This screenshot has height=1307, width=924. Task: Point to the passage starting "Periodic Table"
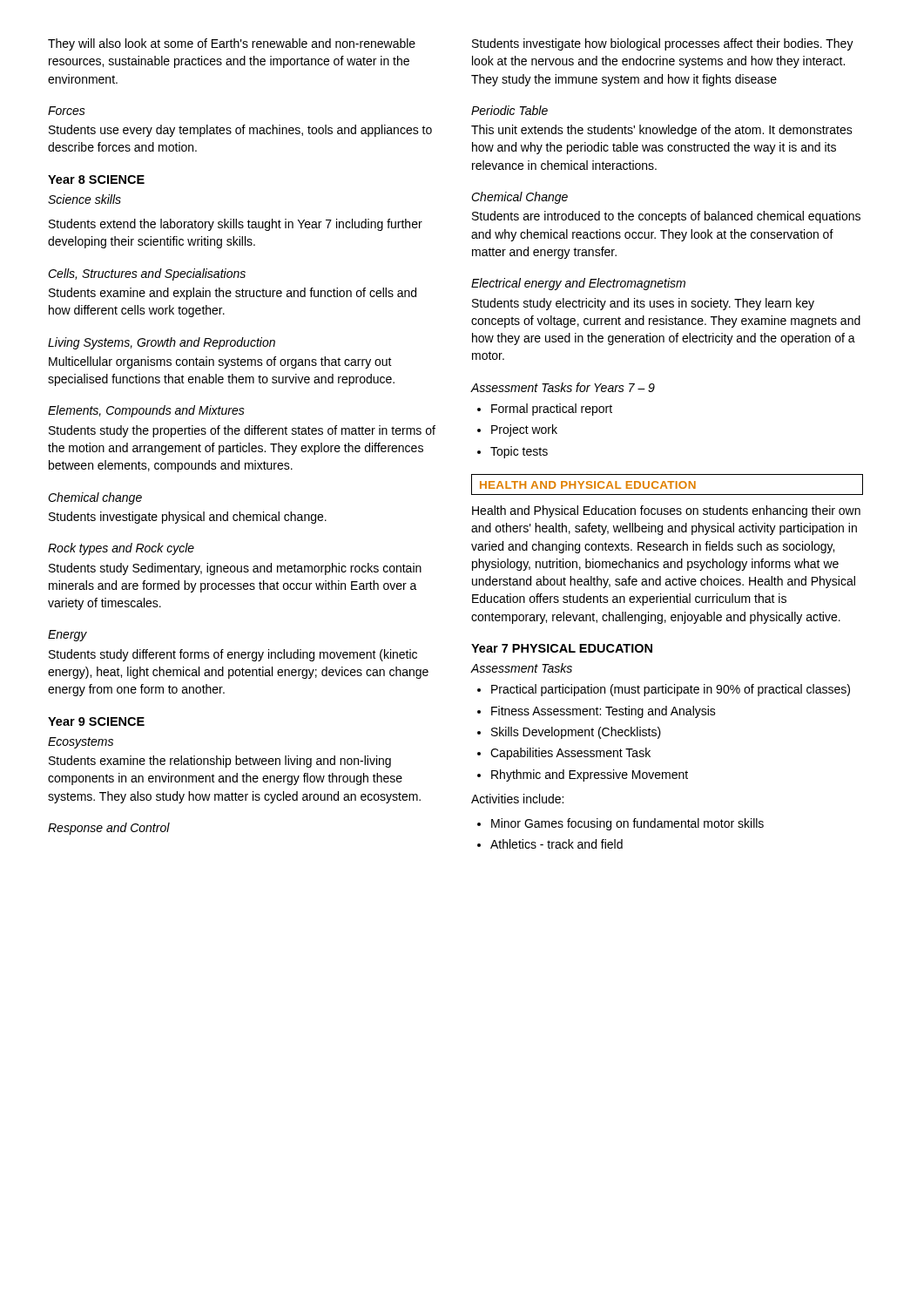(509, 110)
